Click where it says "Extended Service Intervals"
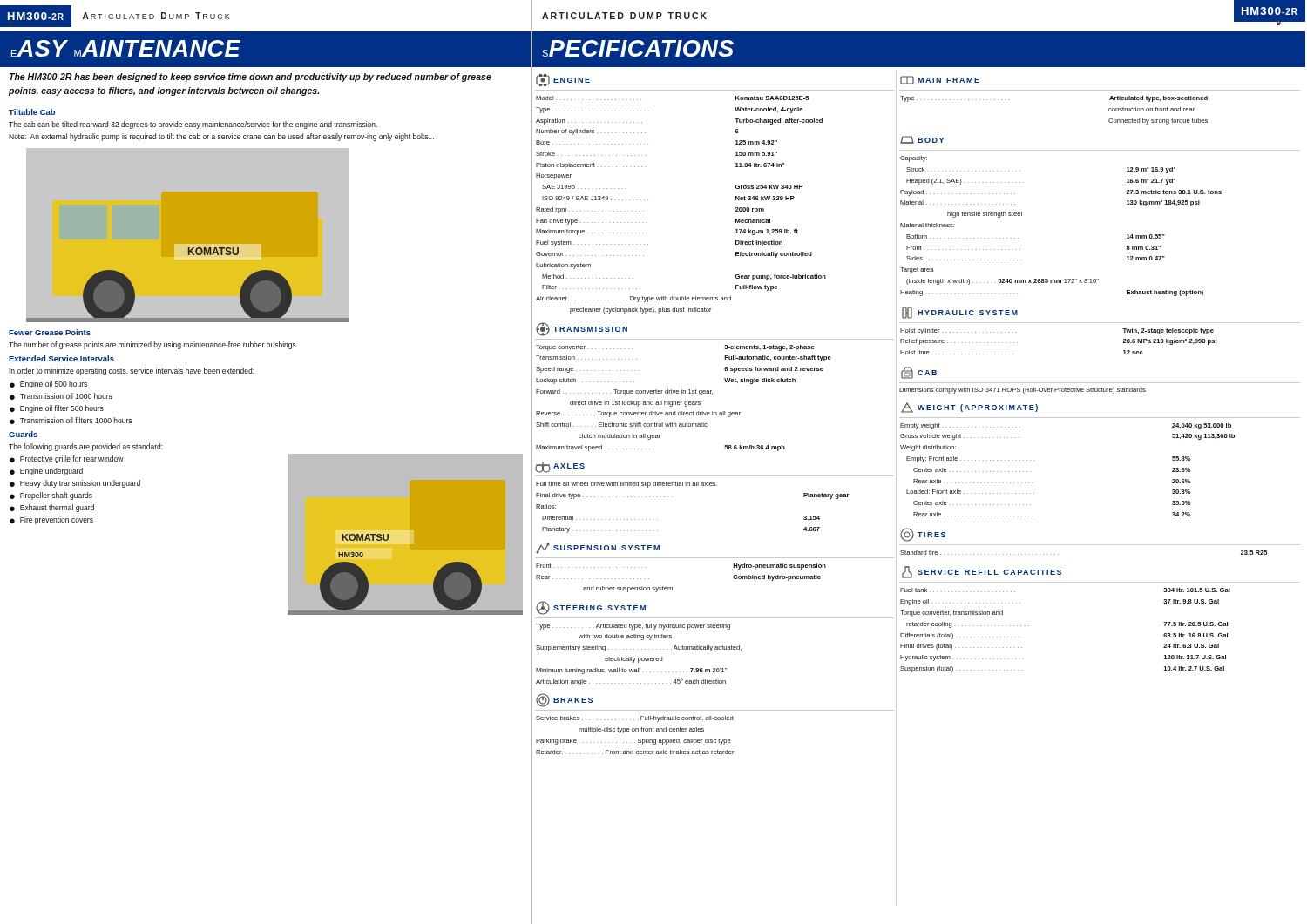 tap(61, 358)
